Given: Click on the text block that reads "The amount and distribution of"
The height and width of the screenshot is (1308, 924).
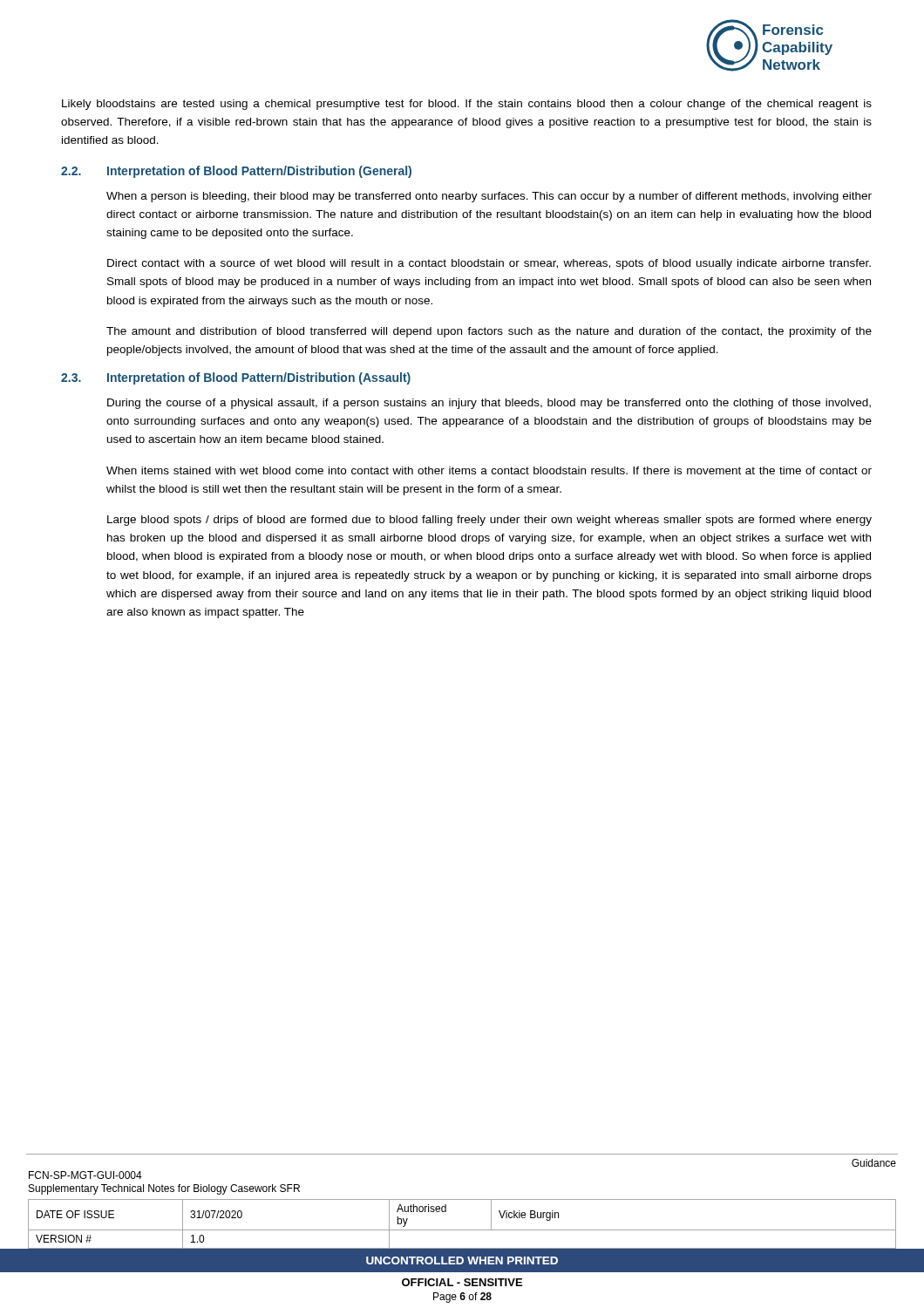Looking at the screenshot, I should 489,340.
